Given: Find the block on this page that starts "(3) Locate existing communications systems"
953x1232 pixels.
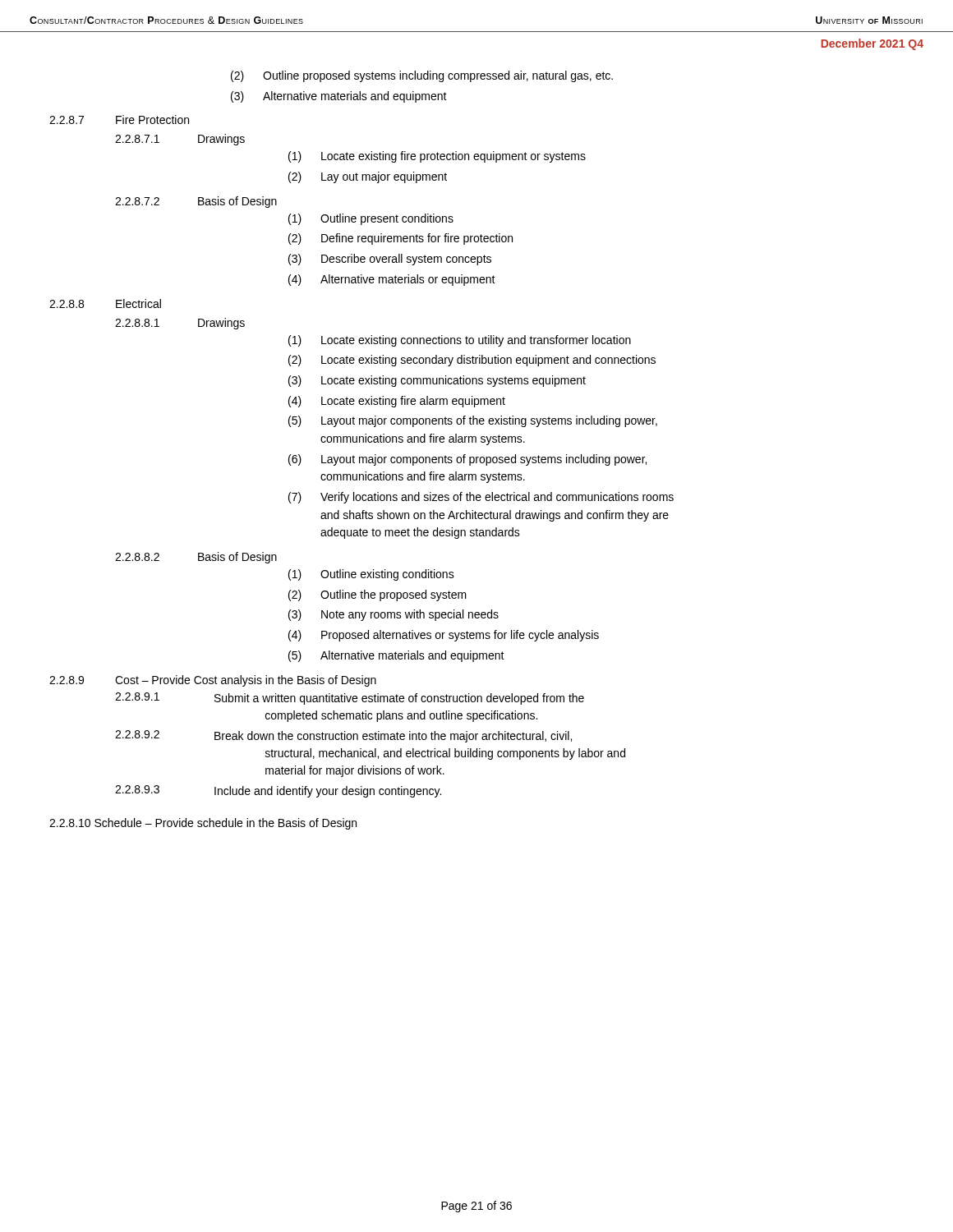Looking at the screenshot, I should [596, 381].
